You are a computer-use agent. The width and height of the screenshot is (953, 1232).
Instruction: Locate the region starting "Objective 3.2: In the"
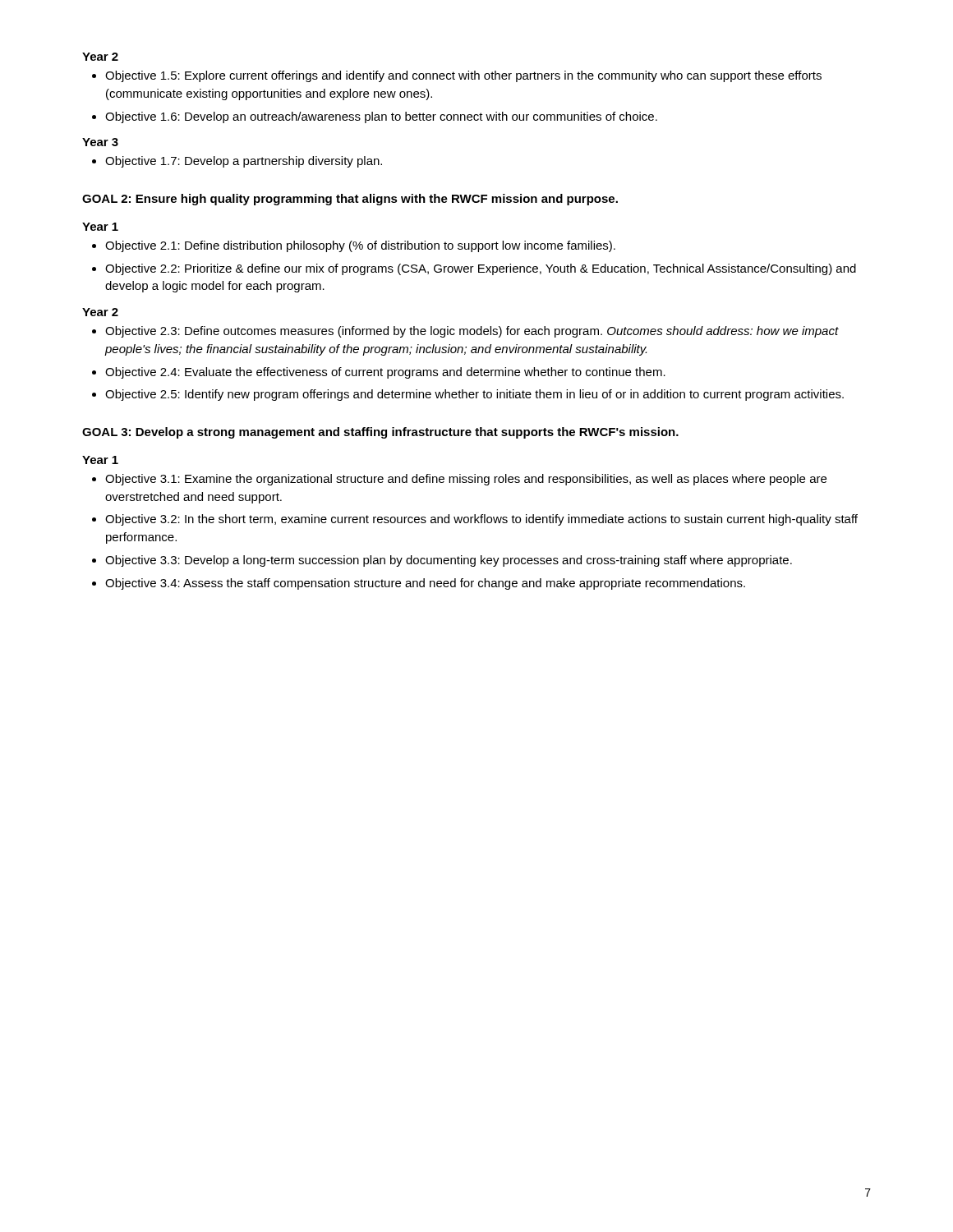pyautogui.click(x=481, y=528)
